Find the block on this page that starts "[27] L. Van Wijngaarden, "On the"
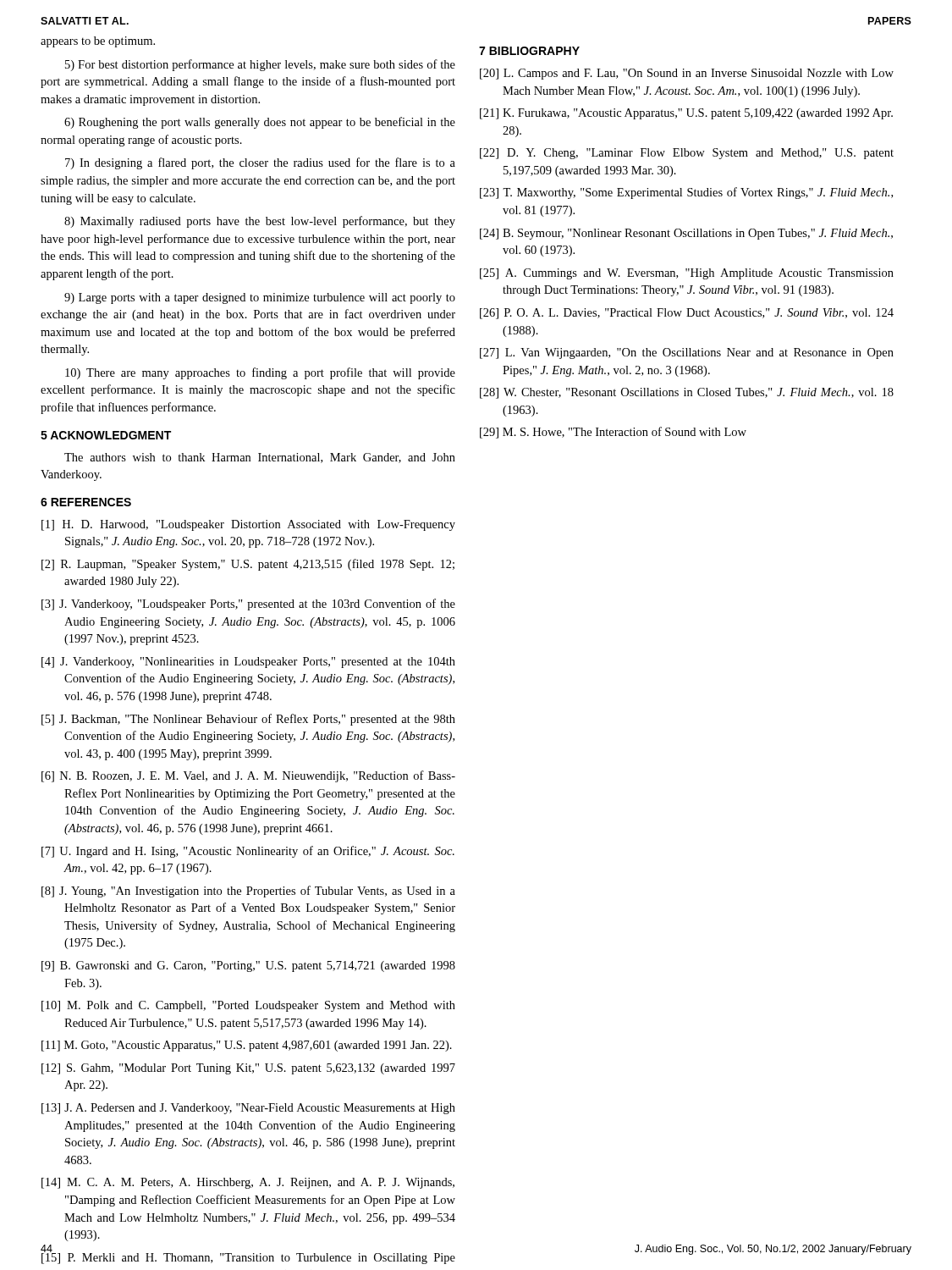The height and width of the screenshot is (1270, 952). point(686,361)
